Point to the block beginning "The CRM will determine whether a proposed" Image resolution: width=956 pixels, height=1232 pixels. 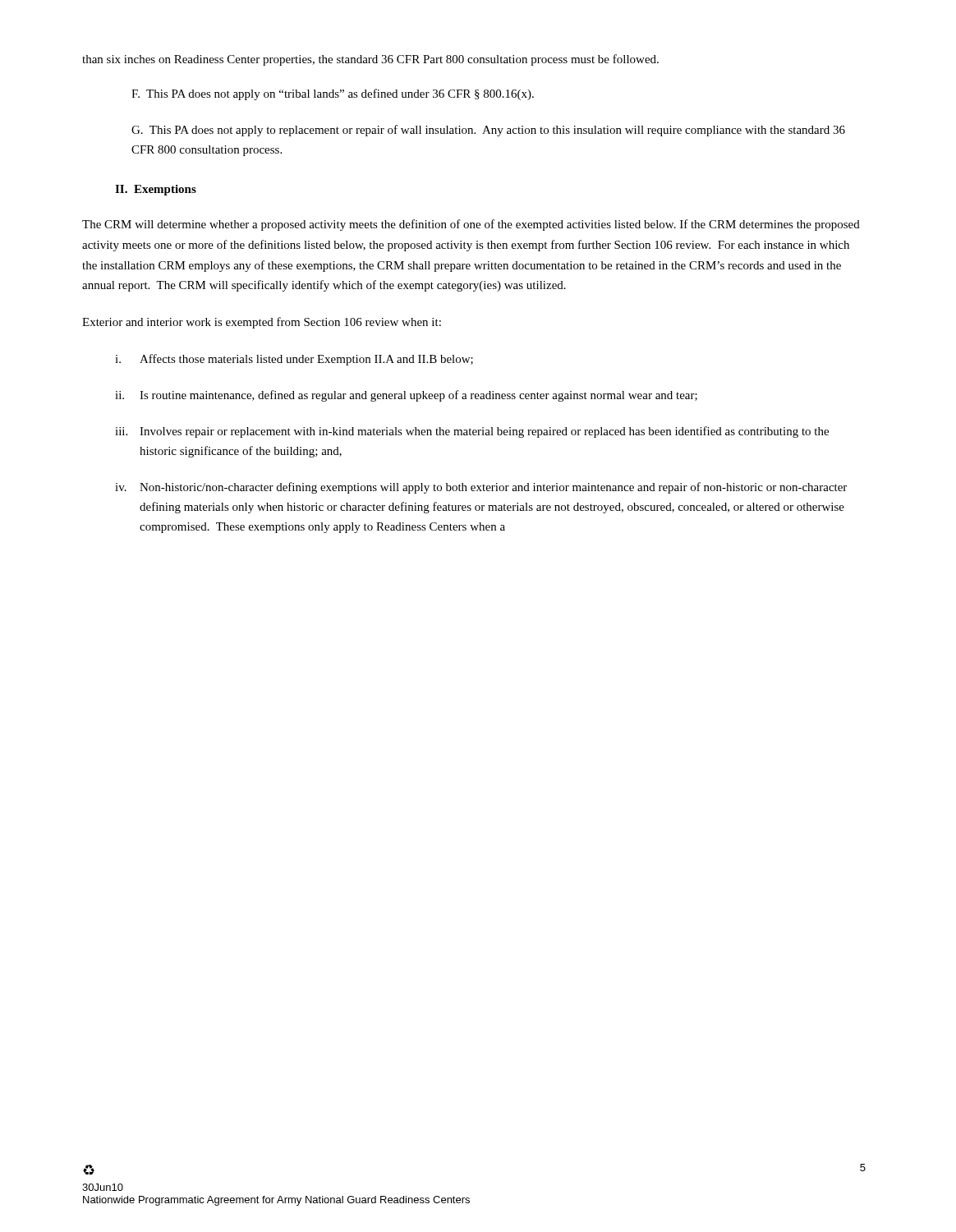pyautogui.click(x=471, y=255)
